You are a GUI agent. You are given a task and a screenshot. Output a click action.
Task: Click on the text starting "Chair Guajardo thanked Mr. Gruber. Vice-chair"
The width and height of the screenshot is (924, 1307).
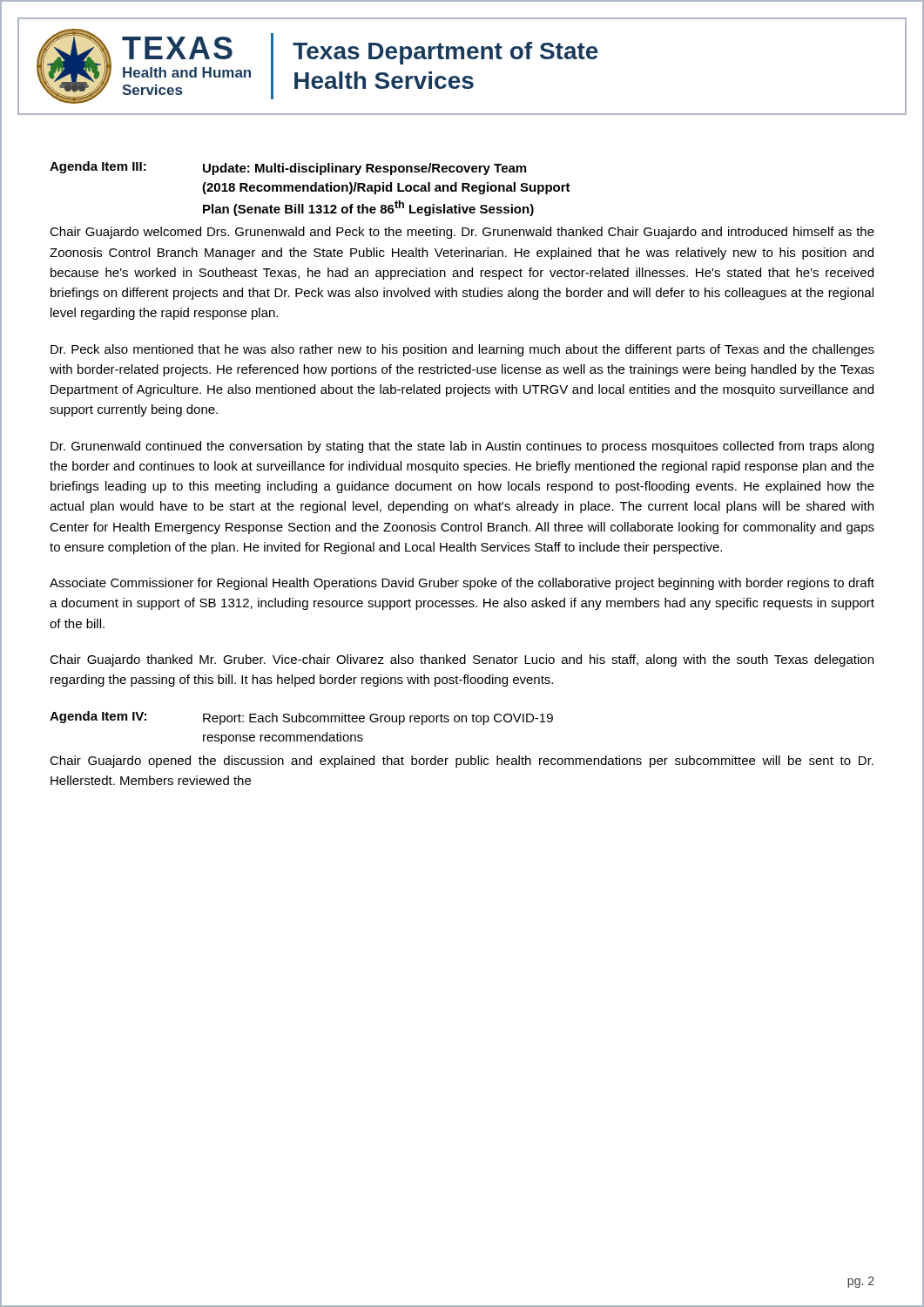pos(462,669)
